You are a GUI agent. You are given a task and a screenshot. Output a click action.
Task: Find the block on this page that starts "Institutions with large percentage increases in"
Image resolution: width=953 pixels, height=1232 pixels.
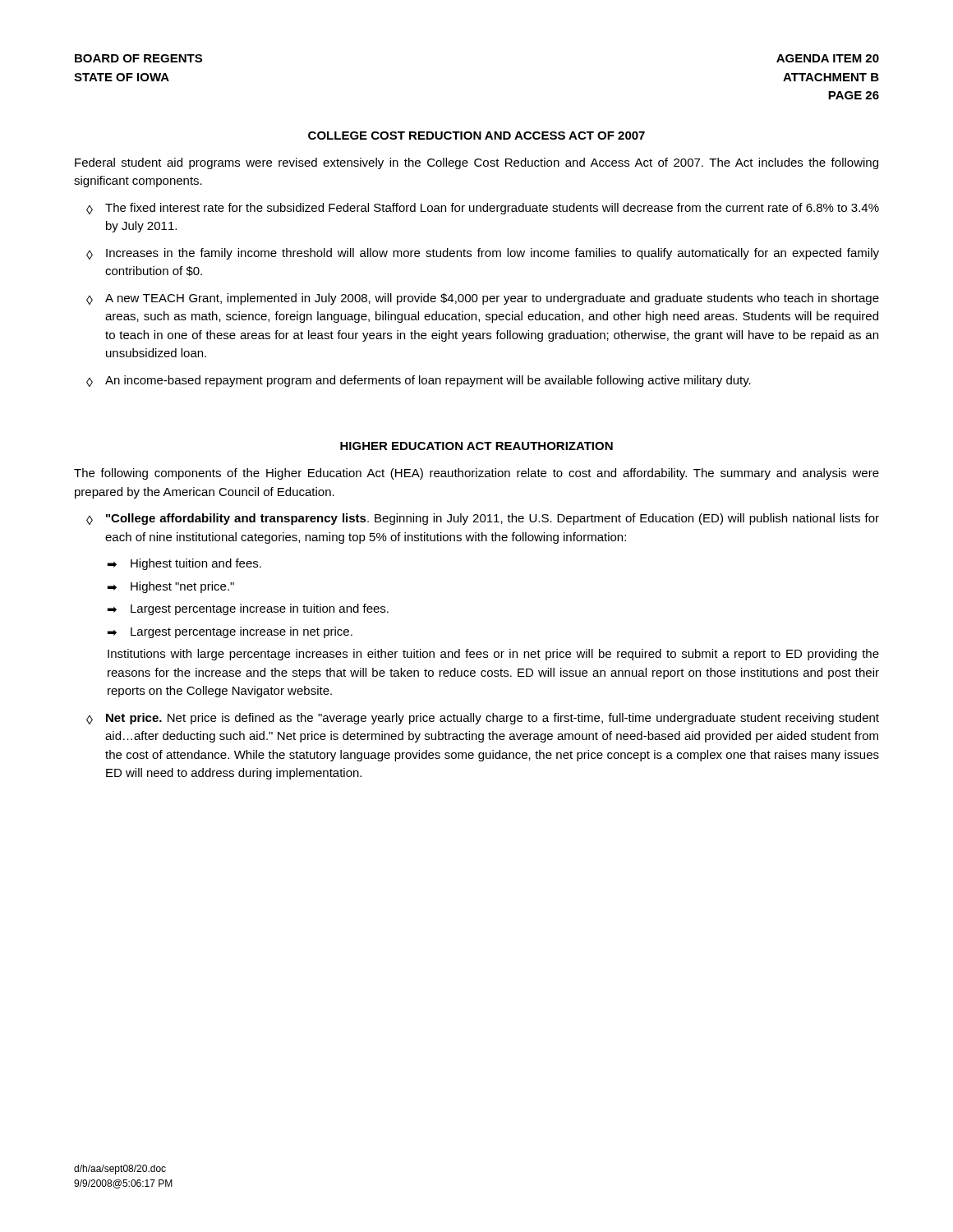pyautogui.click(x=493, y=672)
